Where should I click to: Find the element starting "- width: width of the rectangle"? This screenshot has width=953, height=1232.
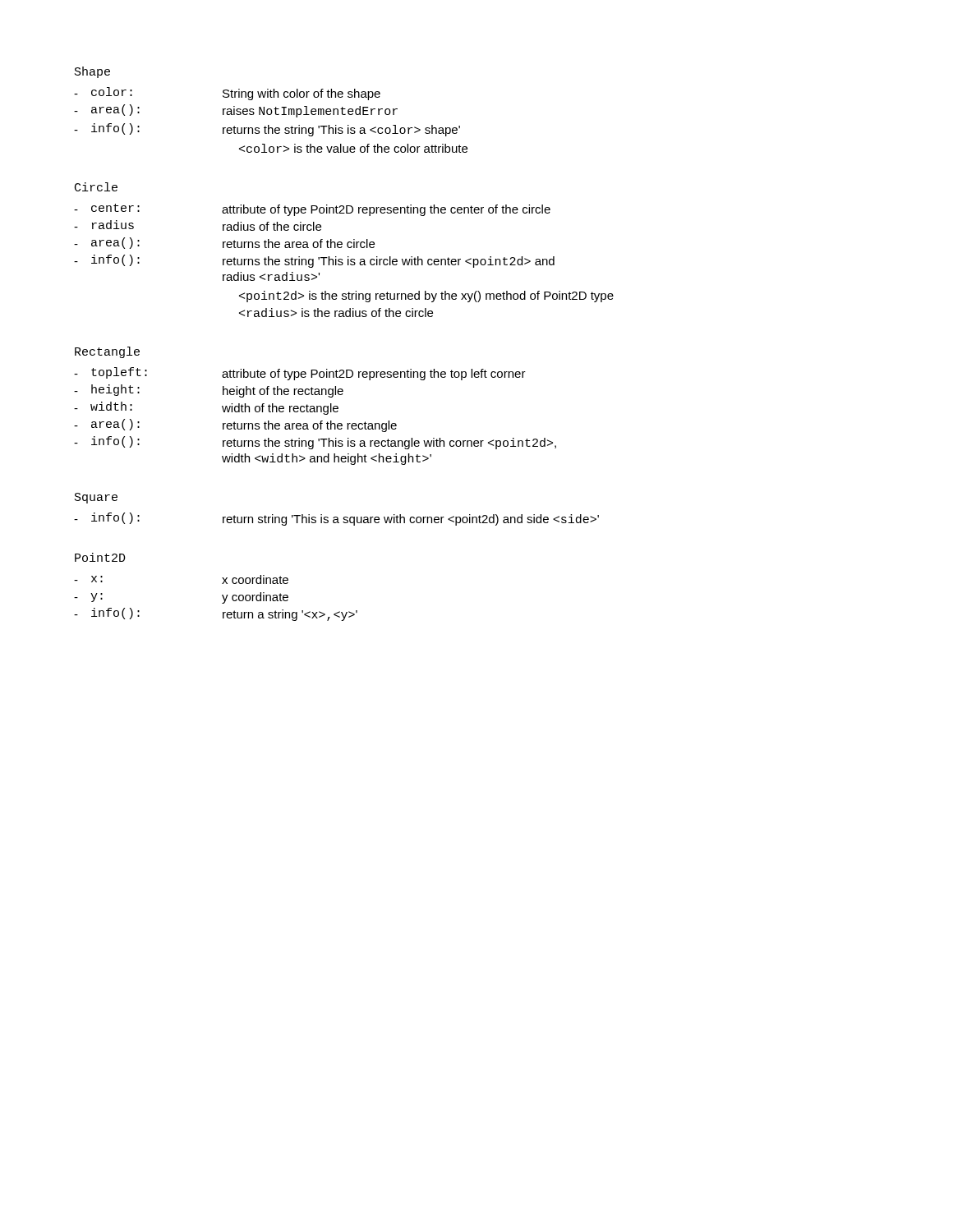(x=101, y=408)
